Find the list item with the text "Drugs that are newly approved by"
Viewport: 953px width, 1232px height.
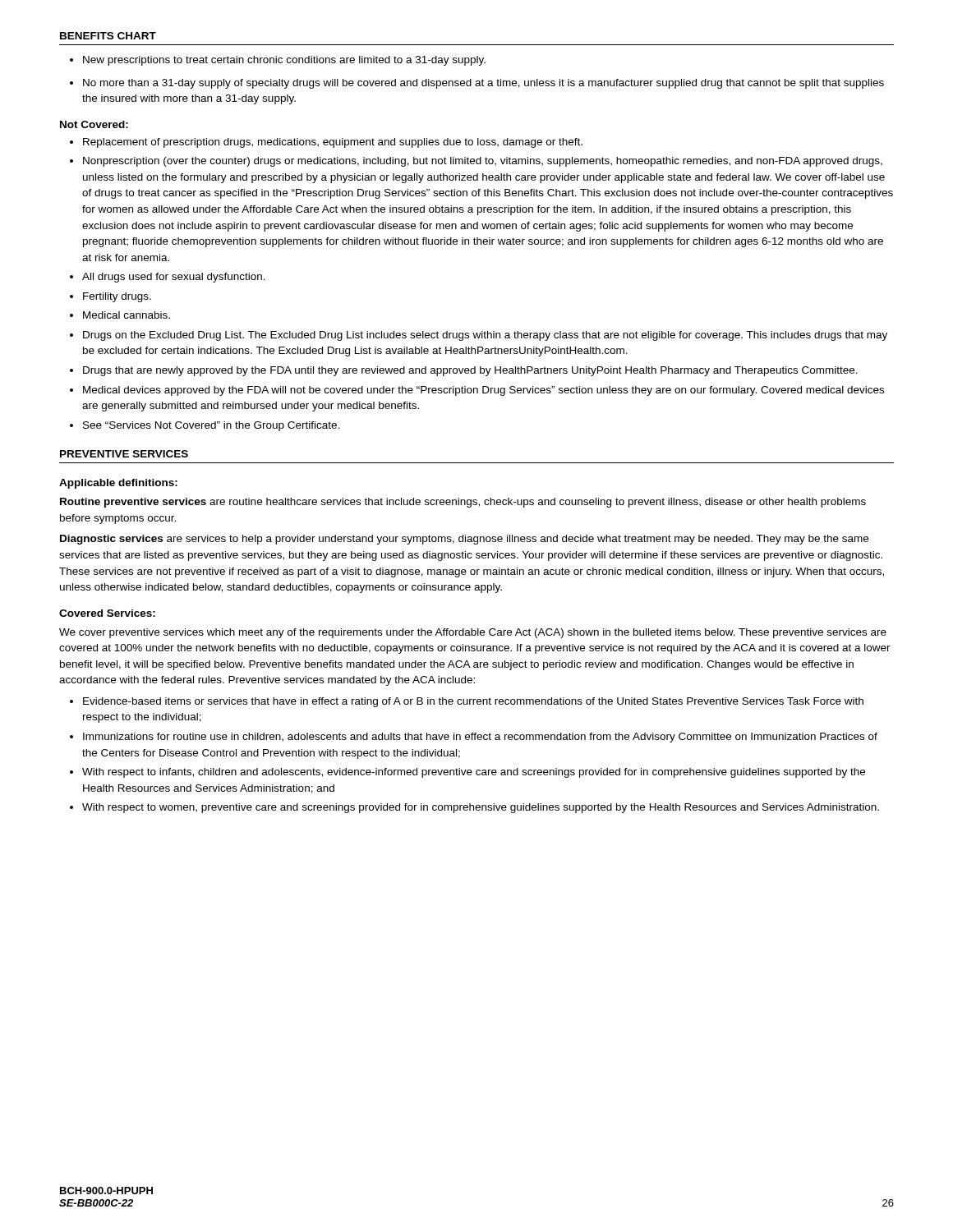[488, 370]
